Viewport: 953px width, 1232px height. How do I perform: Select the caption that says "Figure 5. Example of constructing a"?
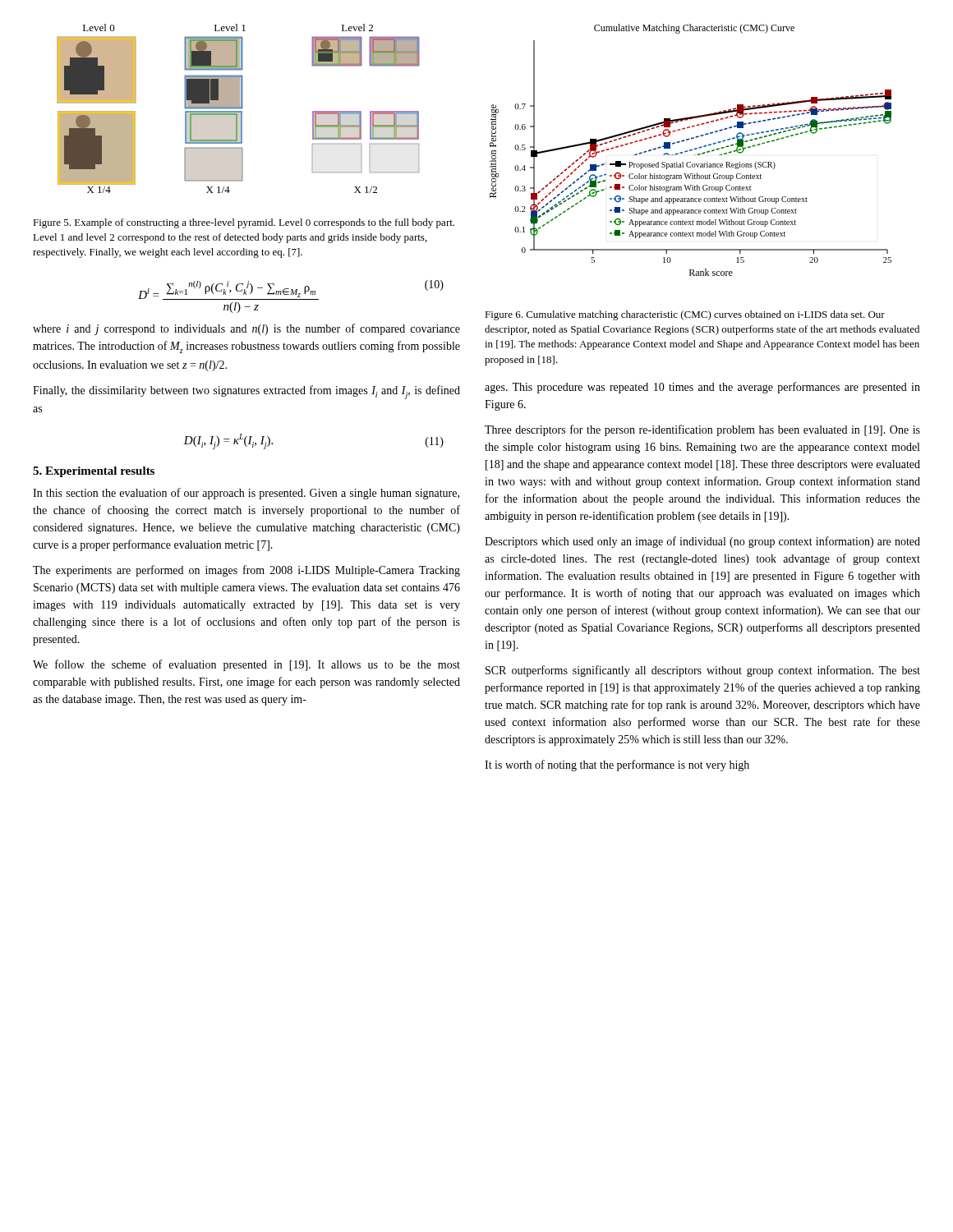(x=244, y=237)
